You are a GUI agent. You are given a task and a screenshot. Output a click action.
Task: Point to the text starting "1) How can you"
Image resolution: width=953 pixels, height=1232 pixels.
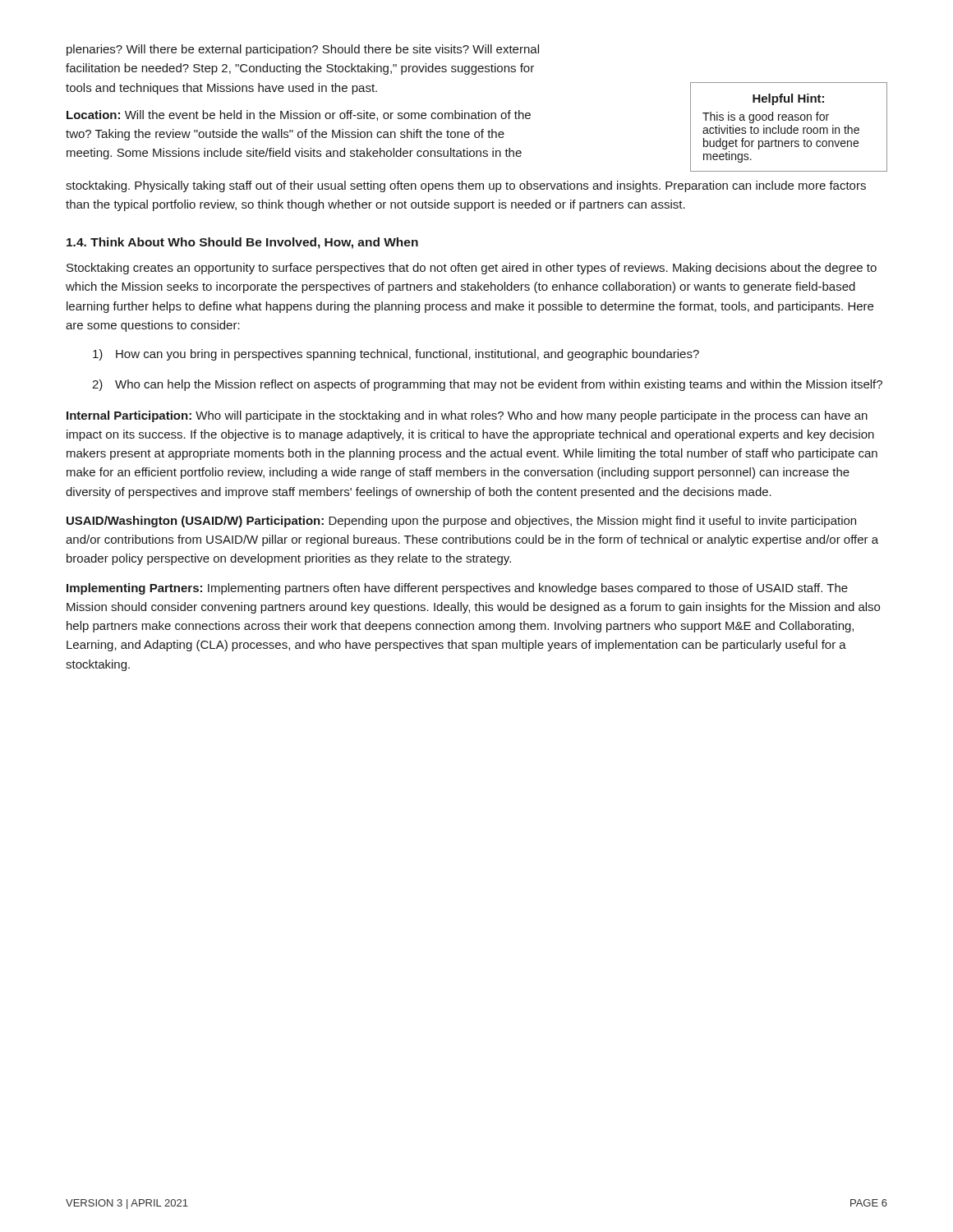click(490, 354)
